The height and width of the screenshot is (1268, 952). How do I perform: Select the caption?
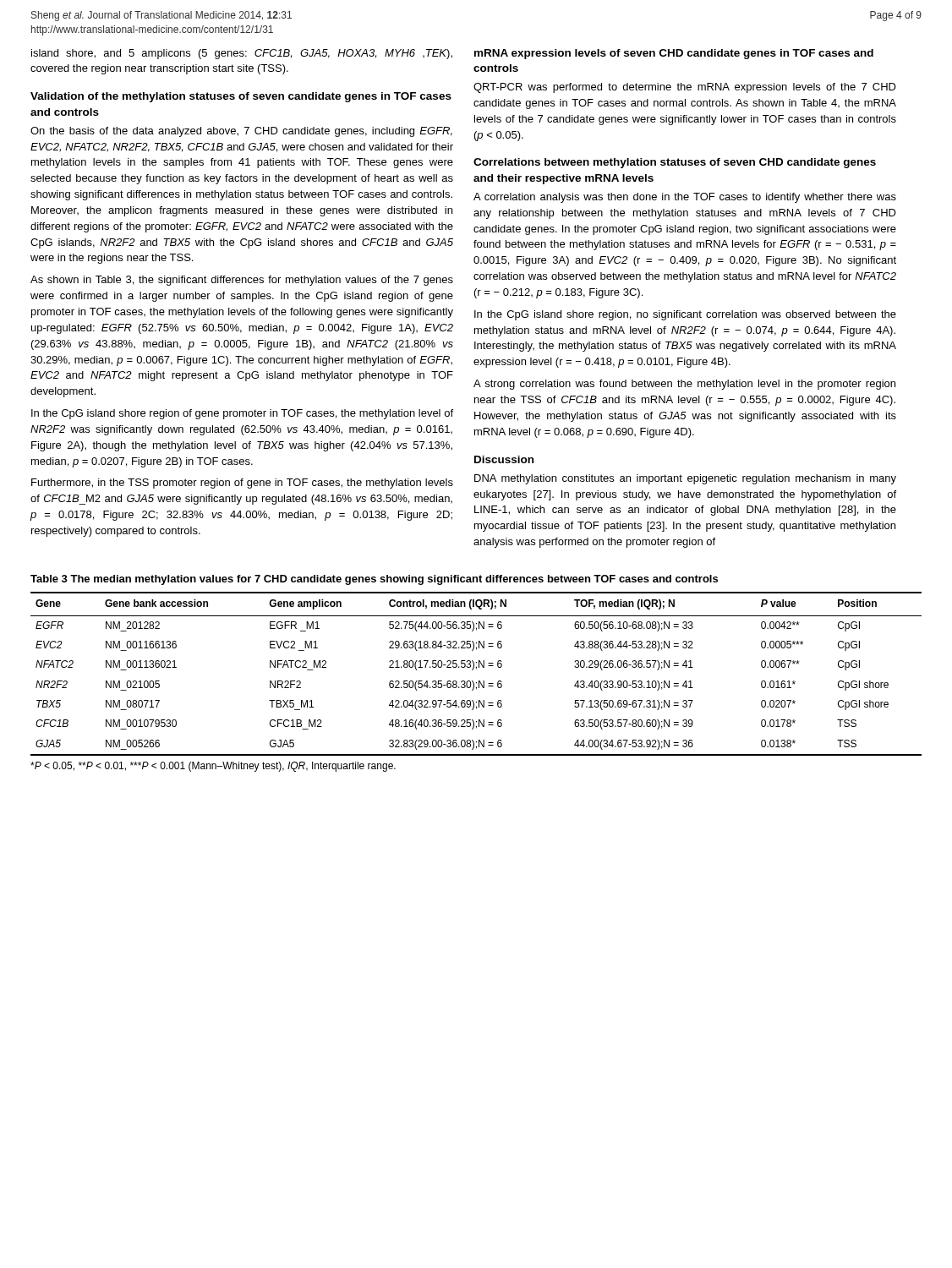(x=374, y=579)
